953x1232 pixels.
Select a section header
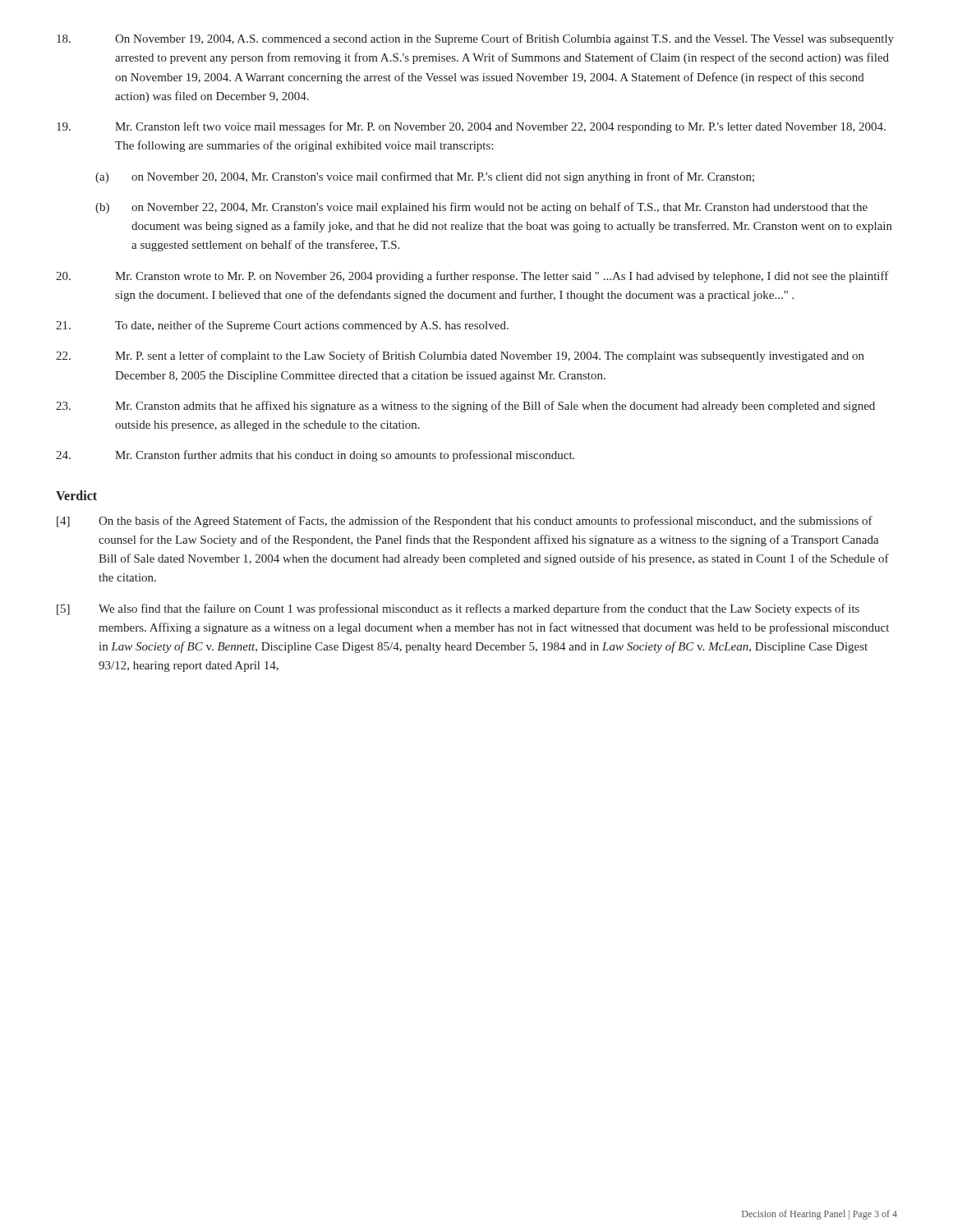[x=76, y=495]
